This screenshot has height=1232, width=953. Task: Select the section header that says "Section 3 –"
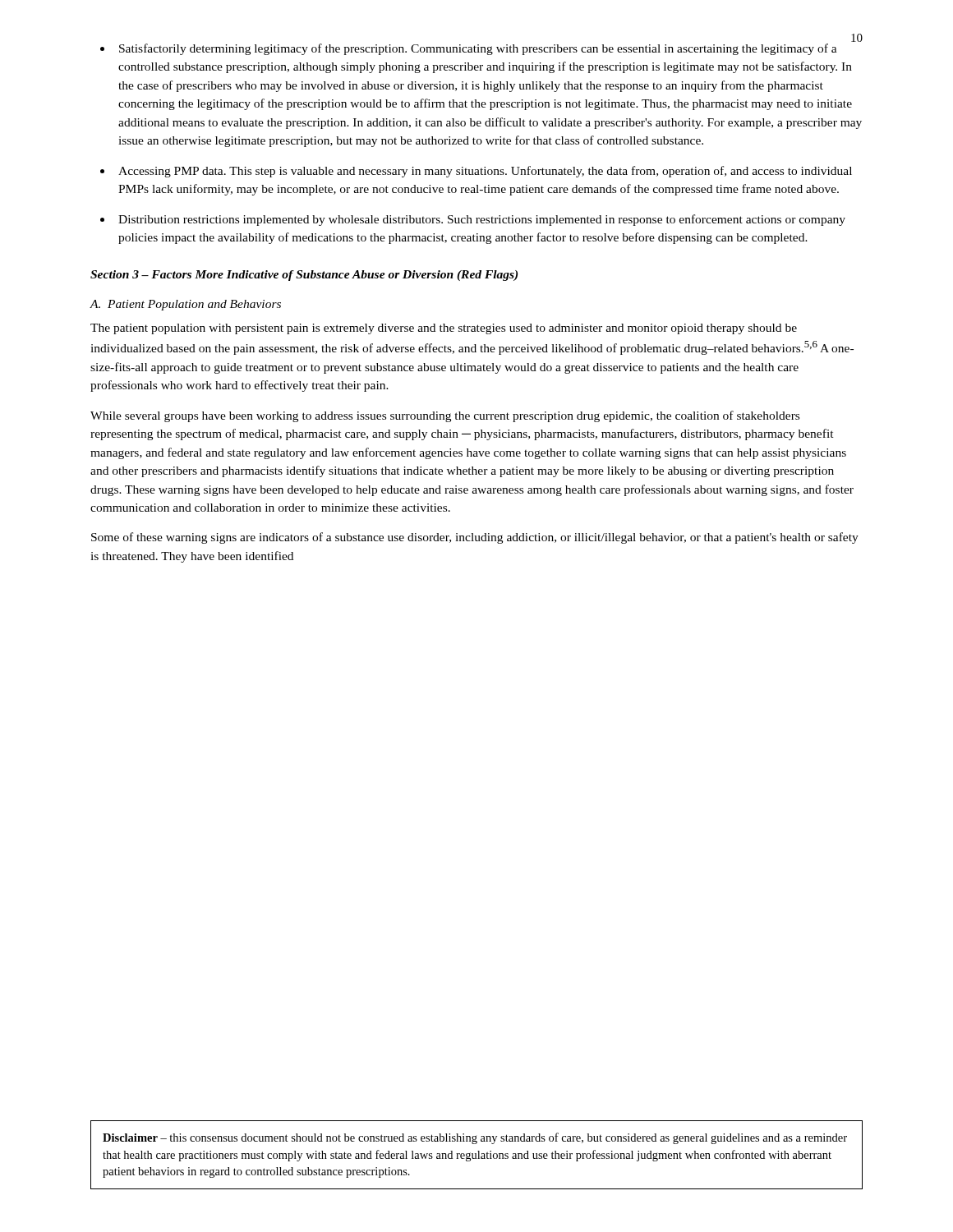pos(304,274)
